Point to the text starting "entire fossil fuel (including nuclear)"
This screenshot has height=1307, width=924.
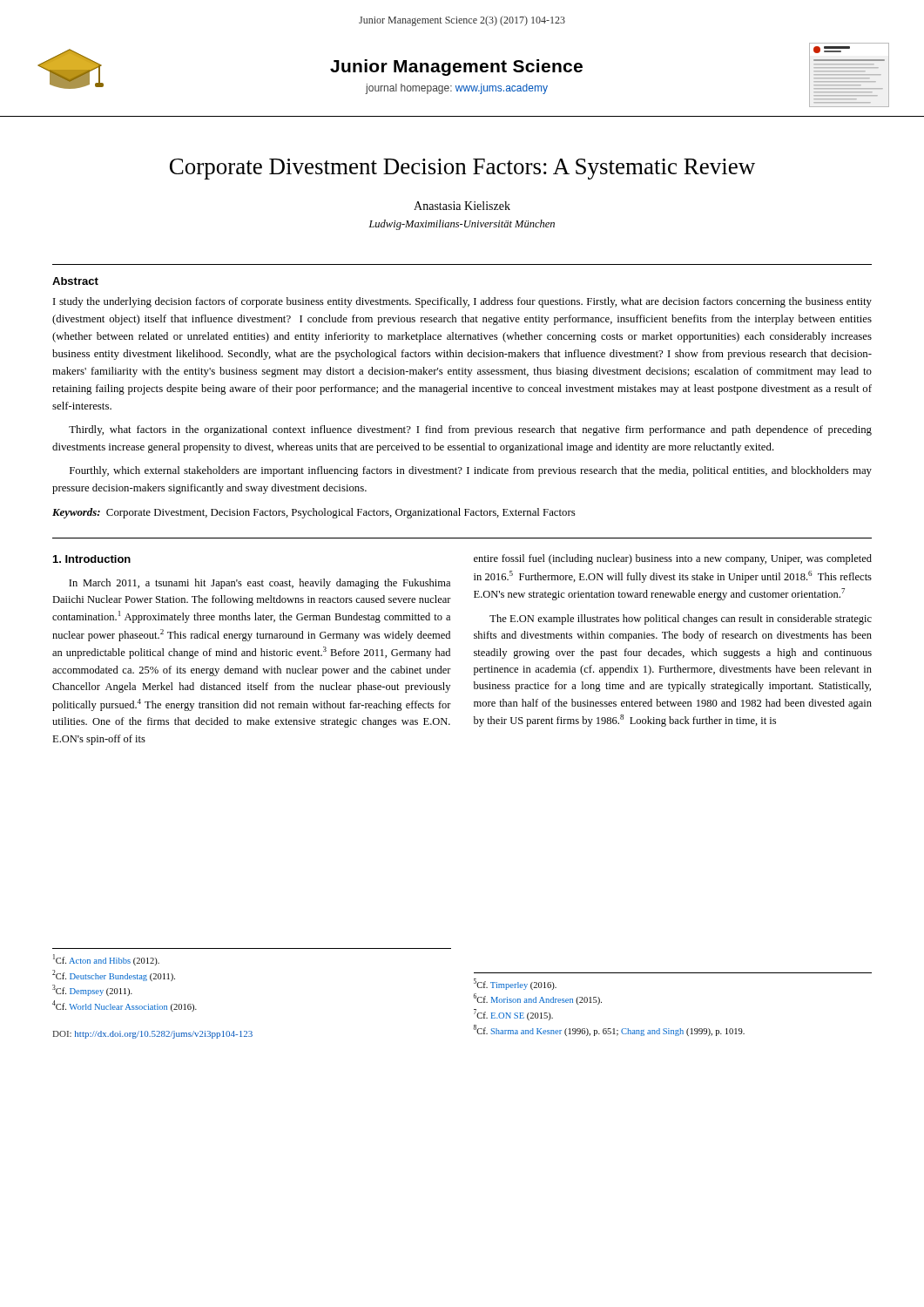tap(673, 577)
